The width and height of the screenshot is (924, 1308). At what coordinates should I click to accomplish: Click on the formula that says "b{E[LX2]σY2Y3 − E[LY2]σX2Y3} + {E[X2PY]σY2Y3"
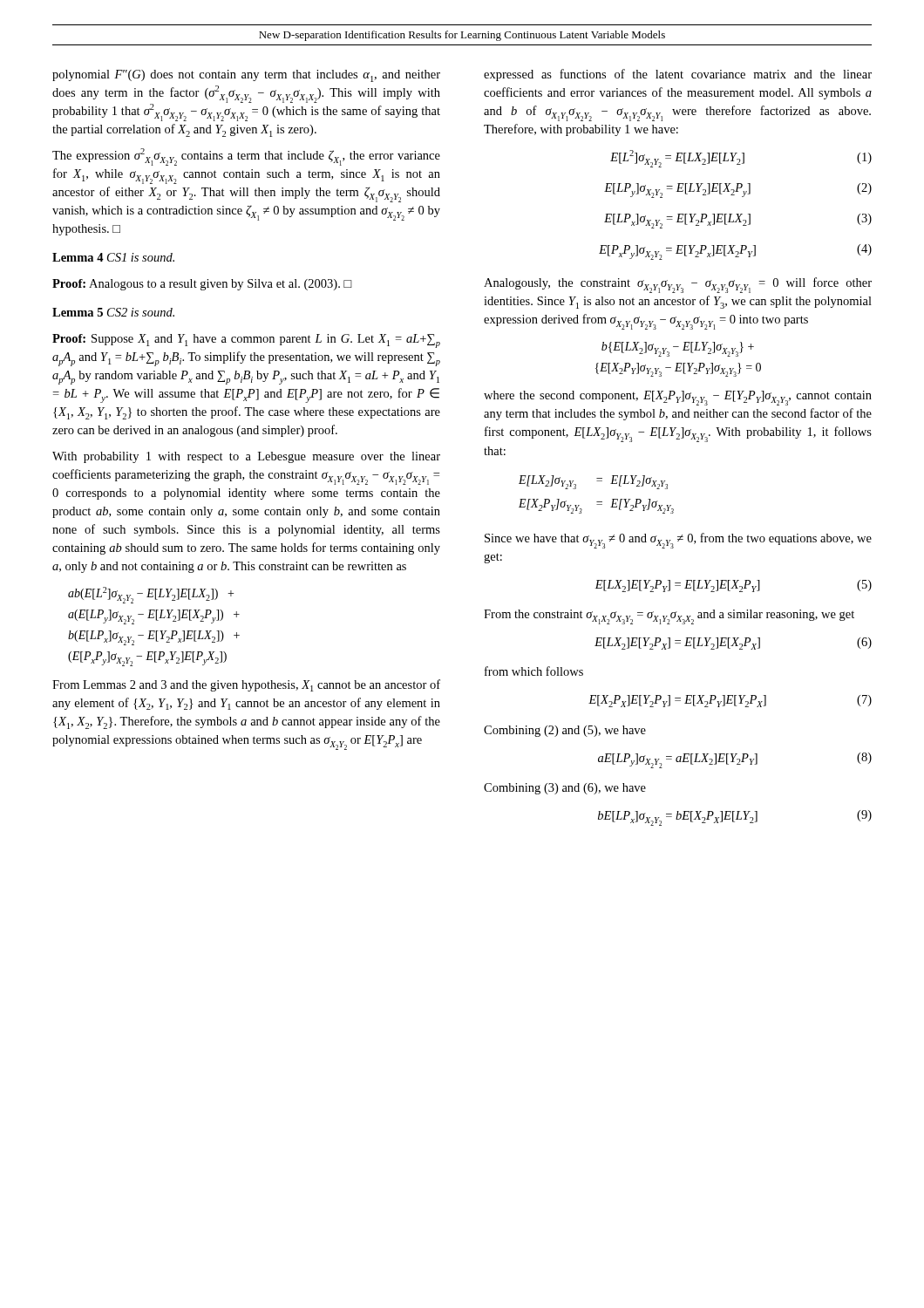click(x=678, y=357)
